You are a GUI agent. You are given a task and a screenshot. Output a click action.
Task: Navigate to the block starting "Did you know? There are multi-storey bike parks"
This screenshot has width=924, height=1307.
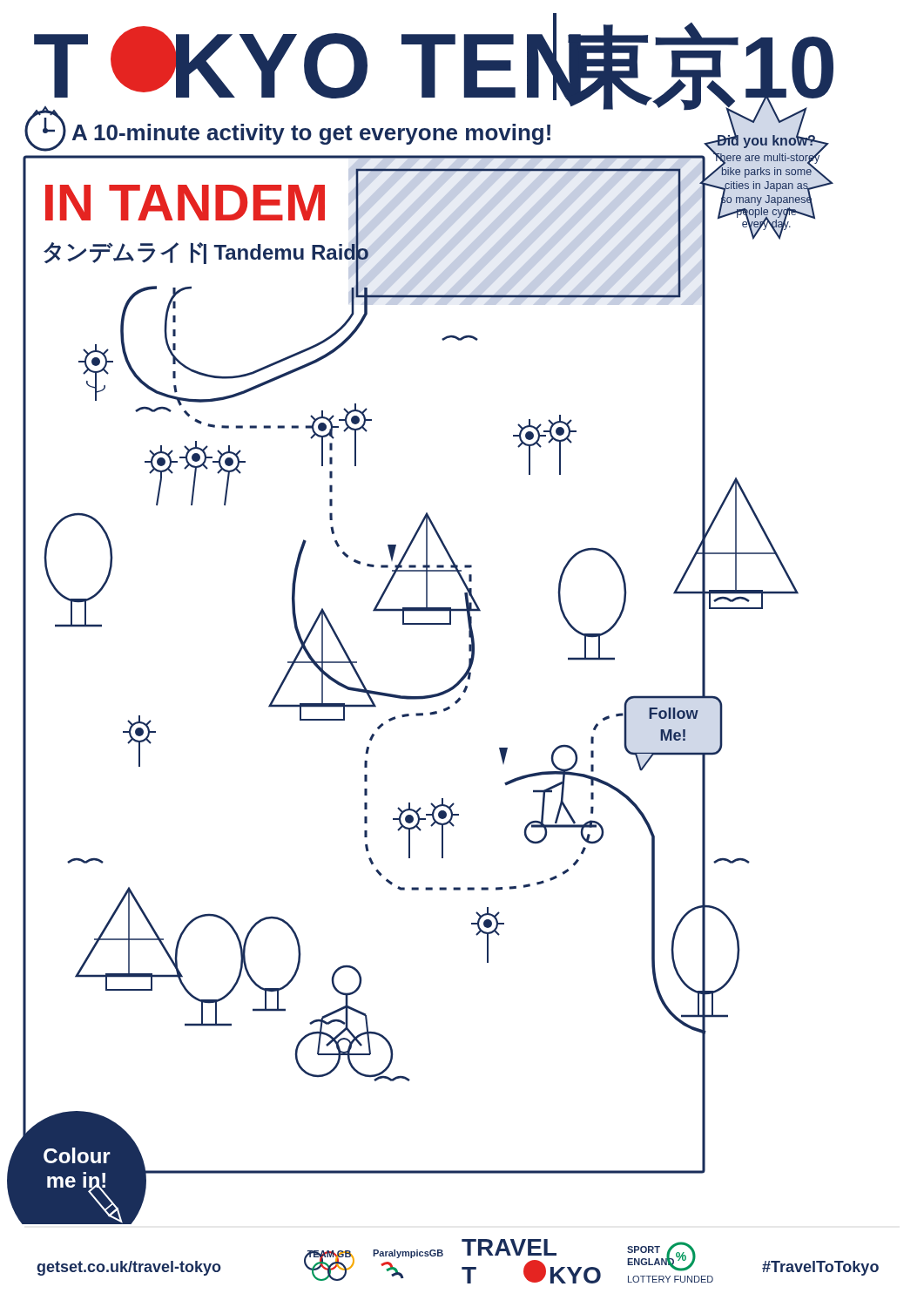pyautogui.click(x=819, y=150)
